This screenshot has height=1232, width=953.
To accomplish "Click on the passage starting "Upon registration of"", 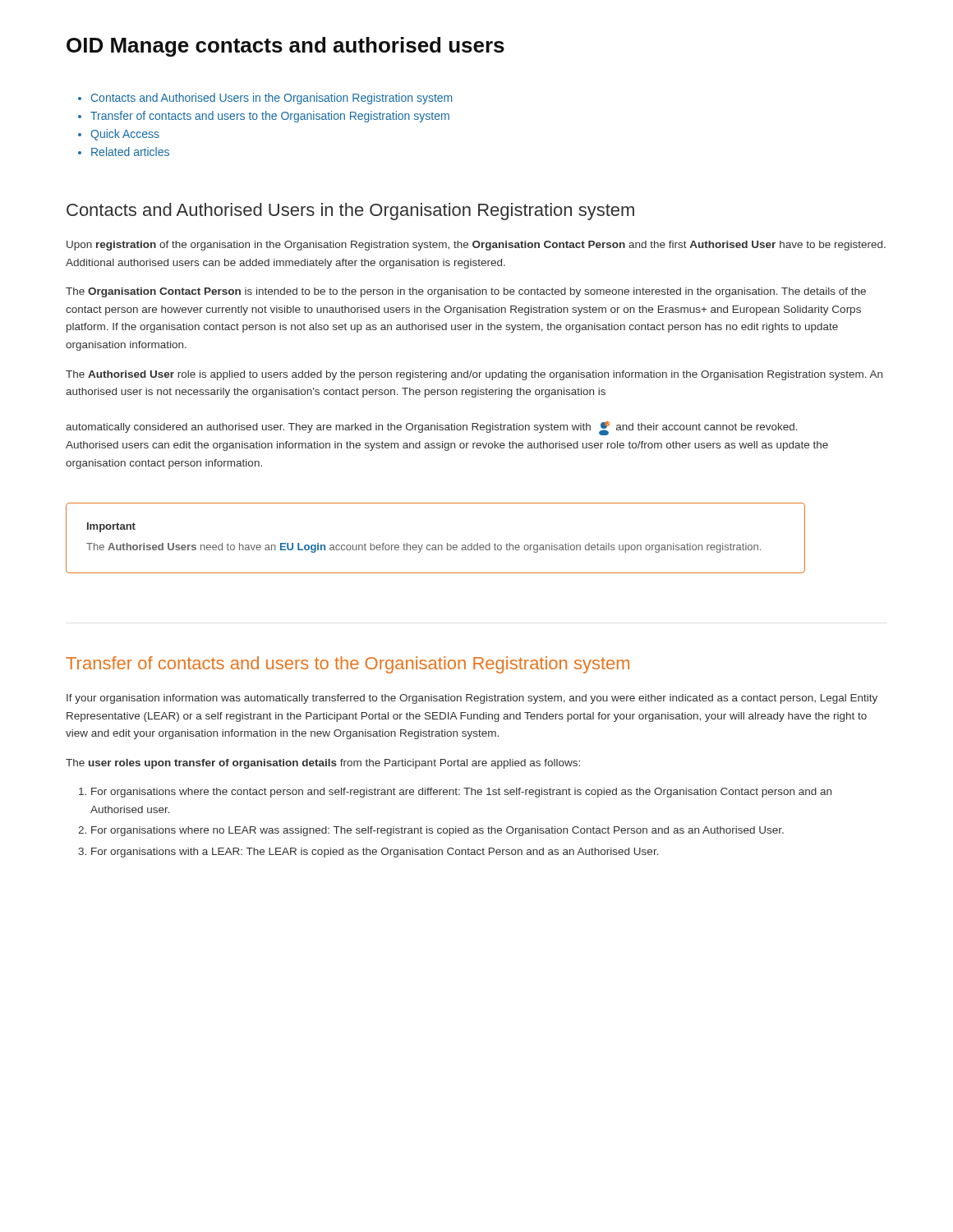I will pyautogui.click(x=476, y=253).
